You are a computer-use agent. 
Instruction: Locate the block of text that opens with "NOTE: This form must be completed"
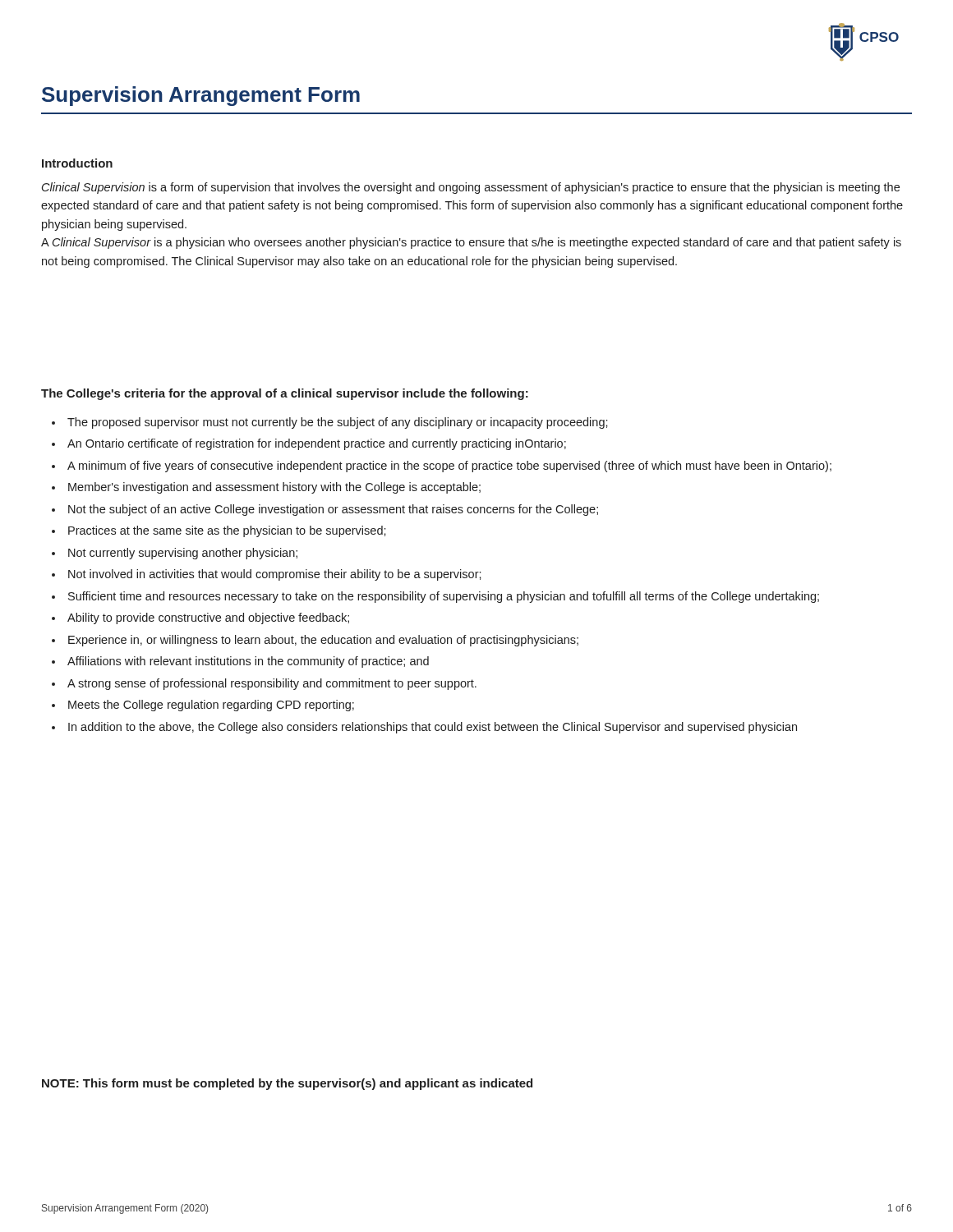[287, 1083]
